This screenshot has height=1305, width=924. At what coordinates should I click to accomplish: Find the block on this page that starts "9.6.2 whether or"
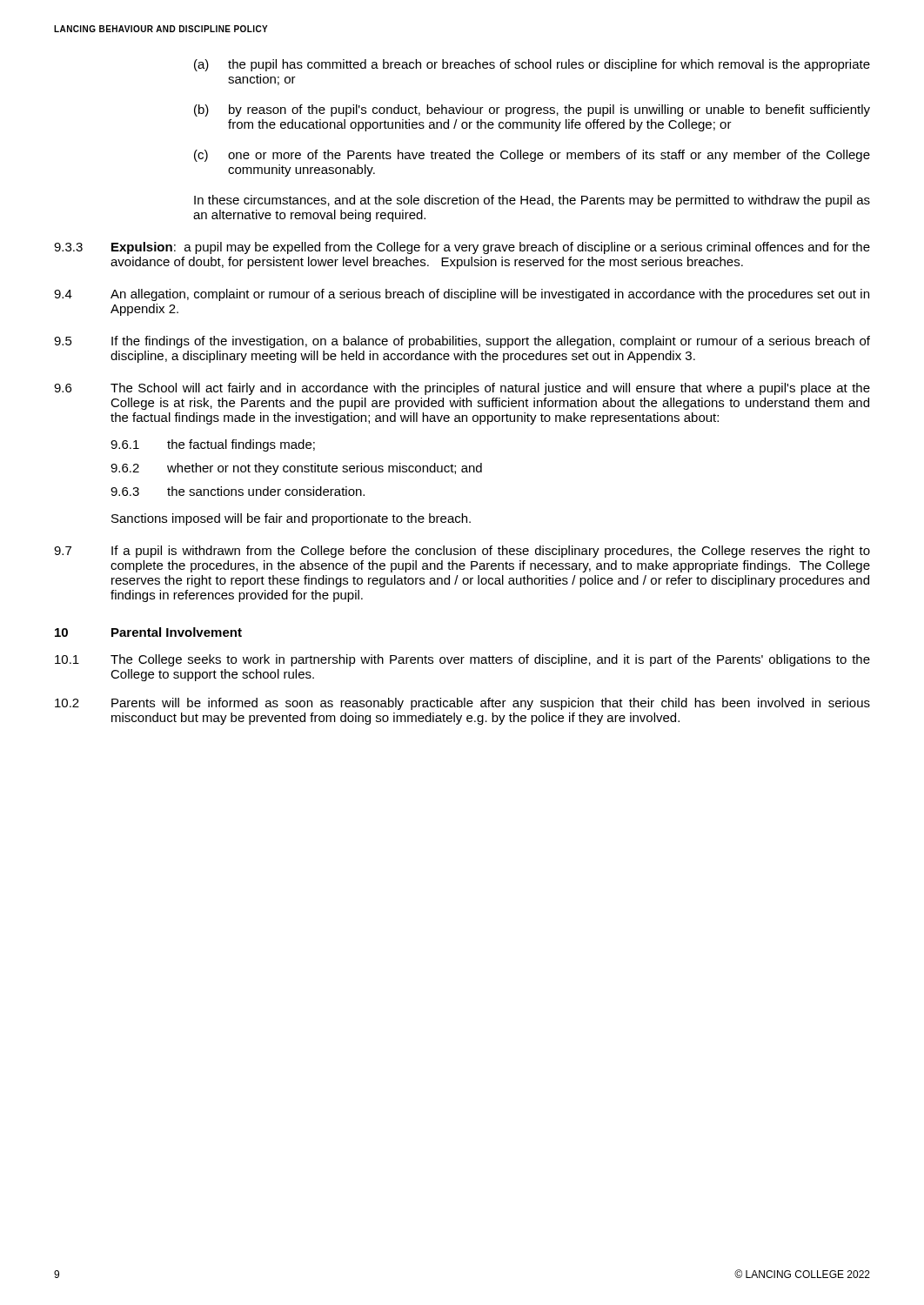[297, 468]
